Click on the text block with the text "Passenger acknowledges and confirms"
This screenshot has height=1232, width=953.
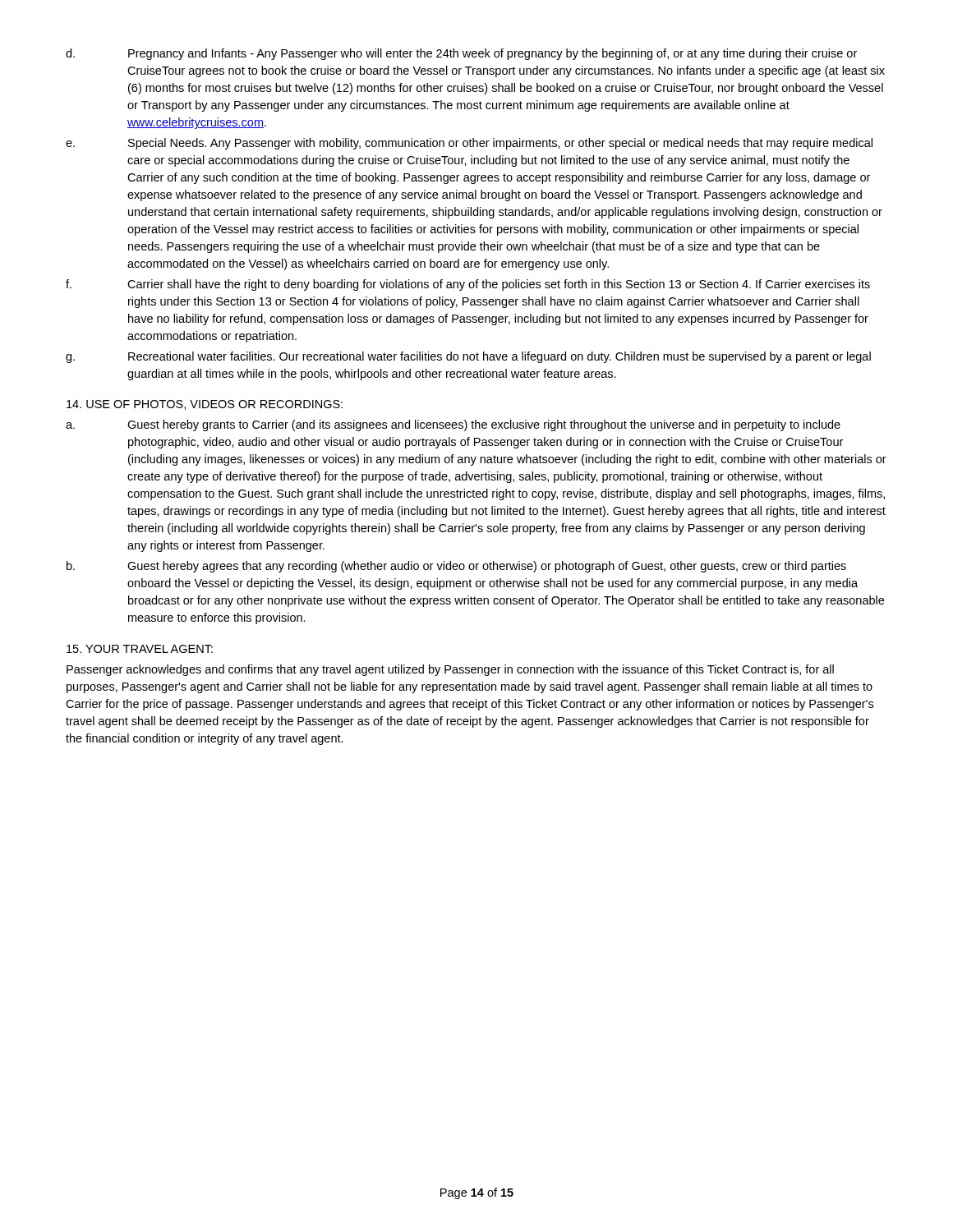[470, 704]
